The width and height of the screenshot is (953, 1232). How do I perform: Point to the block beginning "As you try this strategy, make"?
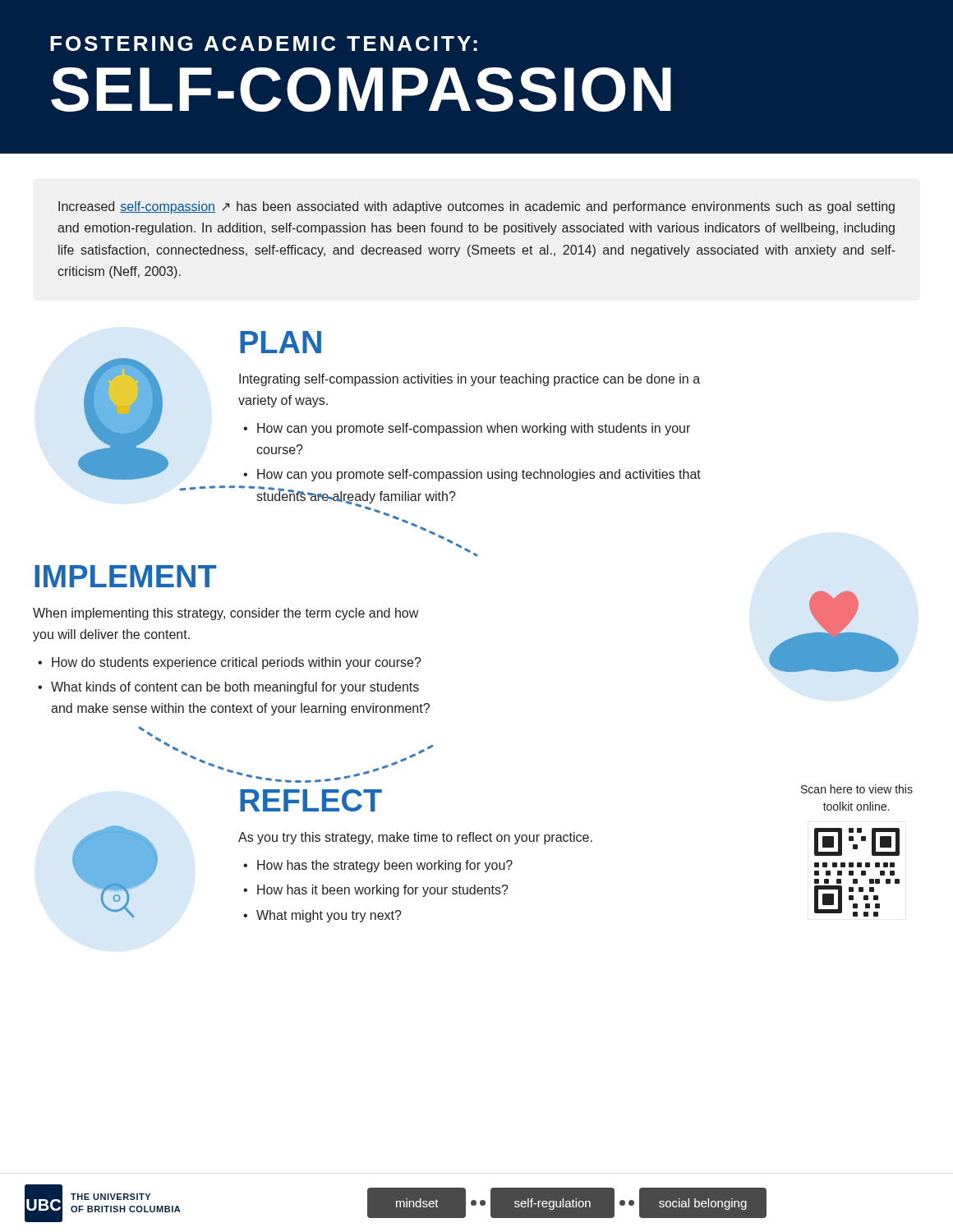point(416,838)
